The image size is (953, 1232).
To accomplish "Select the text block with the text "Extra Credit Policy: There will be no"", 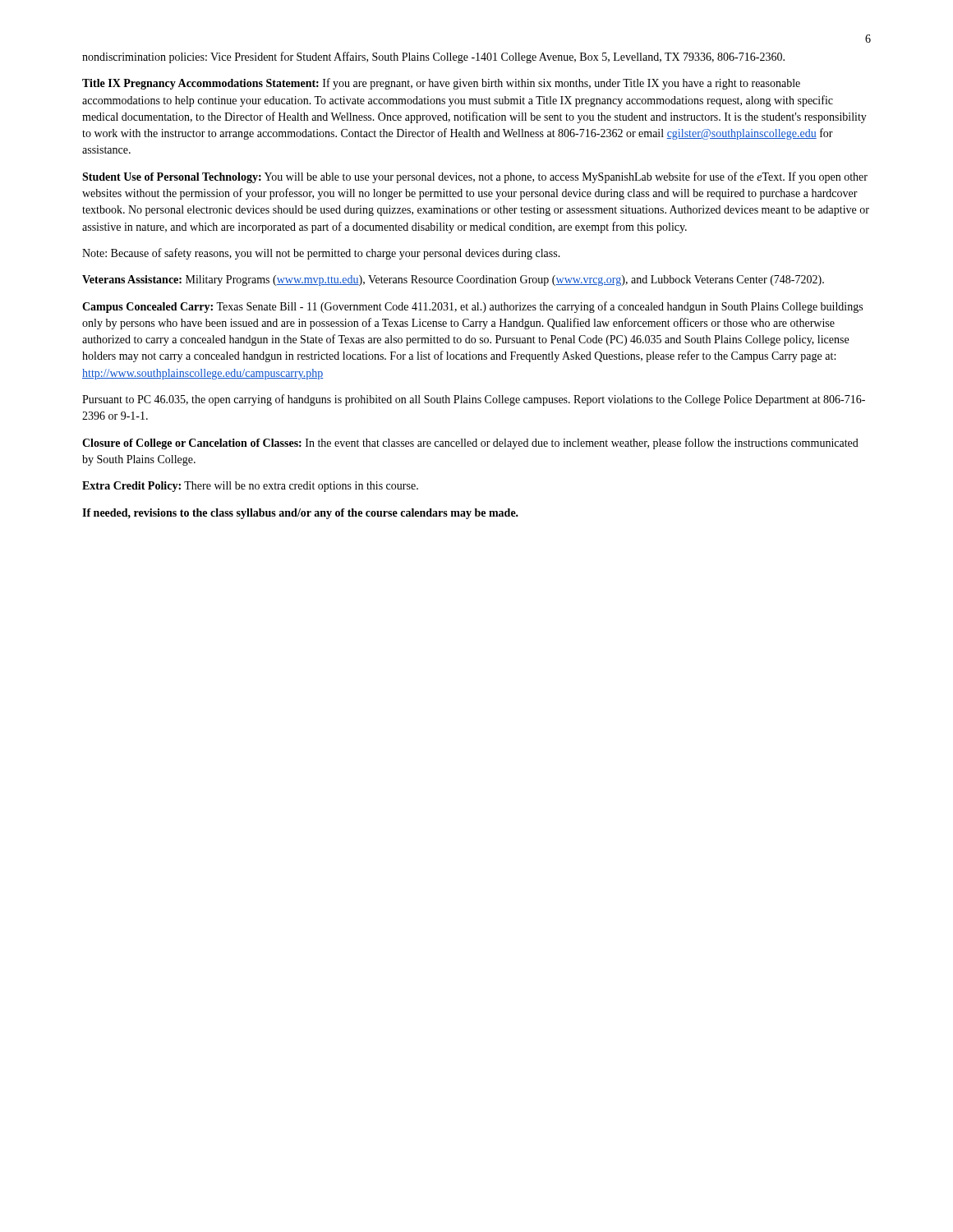I will [x=250, y=487].
